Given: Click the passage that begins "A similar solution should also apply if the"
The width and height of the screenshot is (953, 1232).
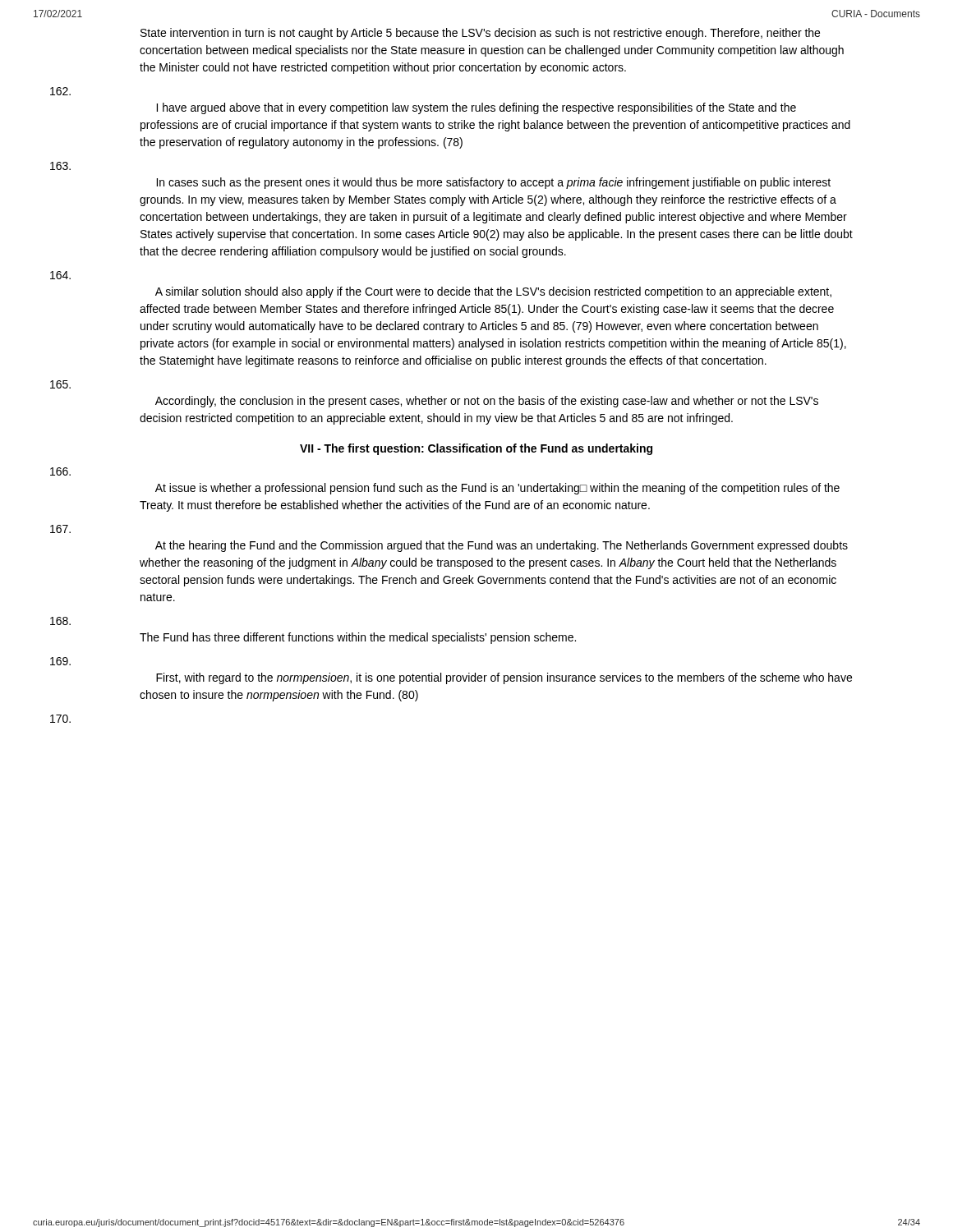Looking at the screenshot, I should (x=493, y=326).
